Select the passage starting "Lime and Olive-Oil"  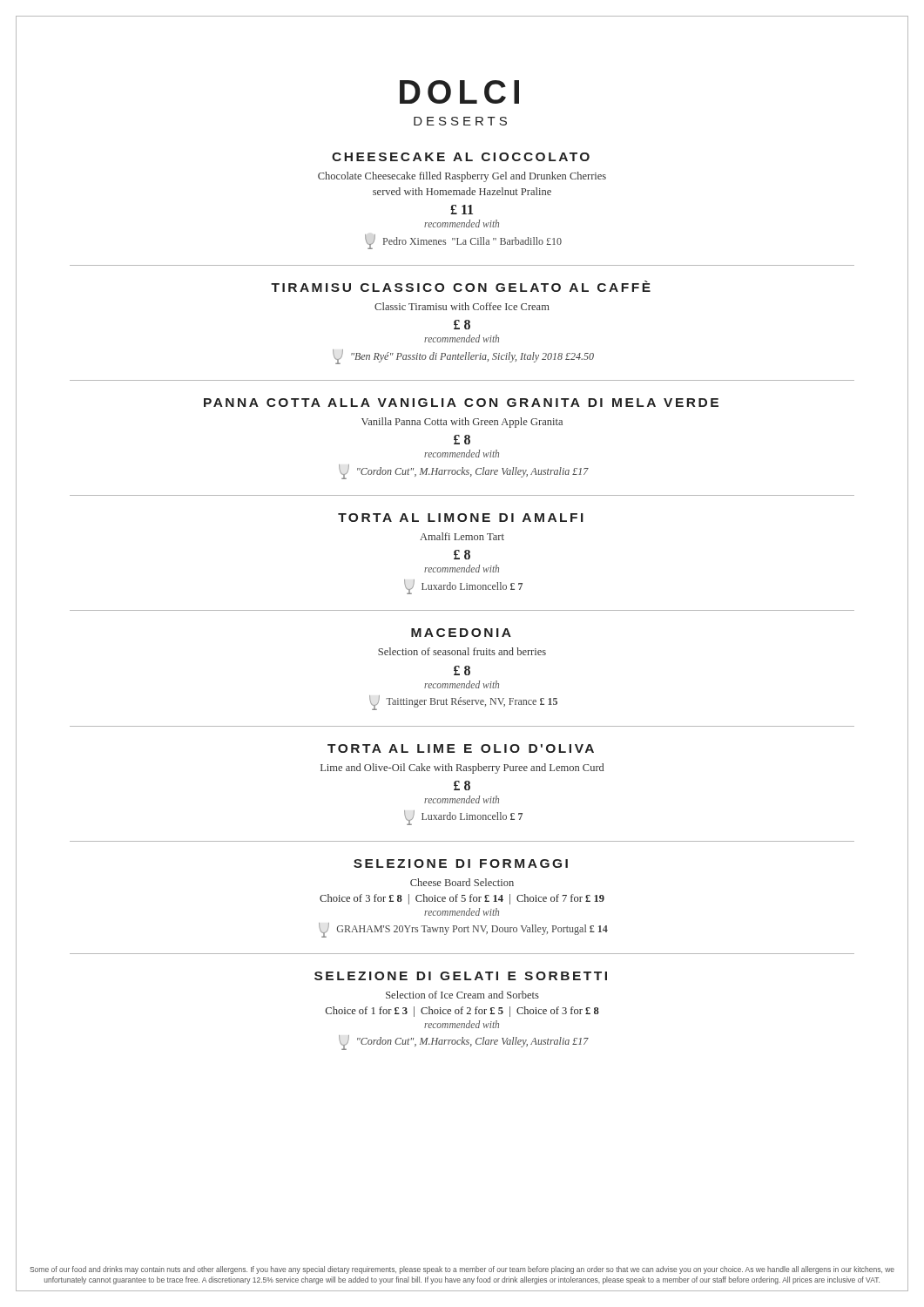[x=462, y=793]
